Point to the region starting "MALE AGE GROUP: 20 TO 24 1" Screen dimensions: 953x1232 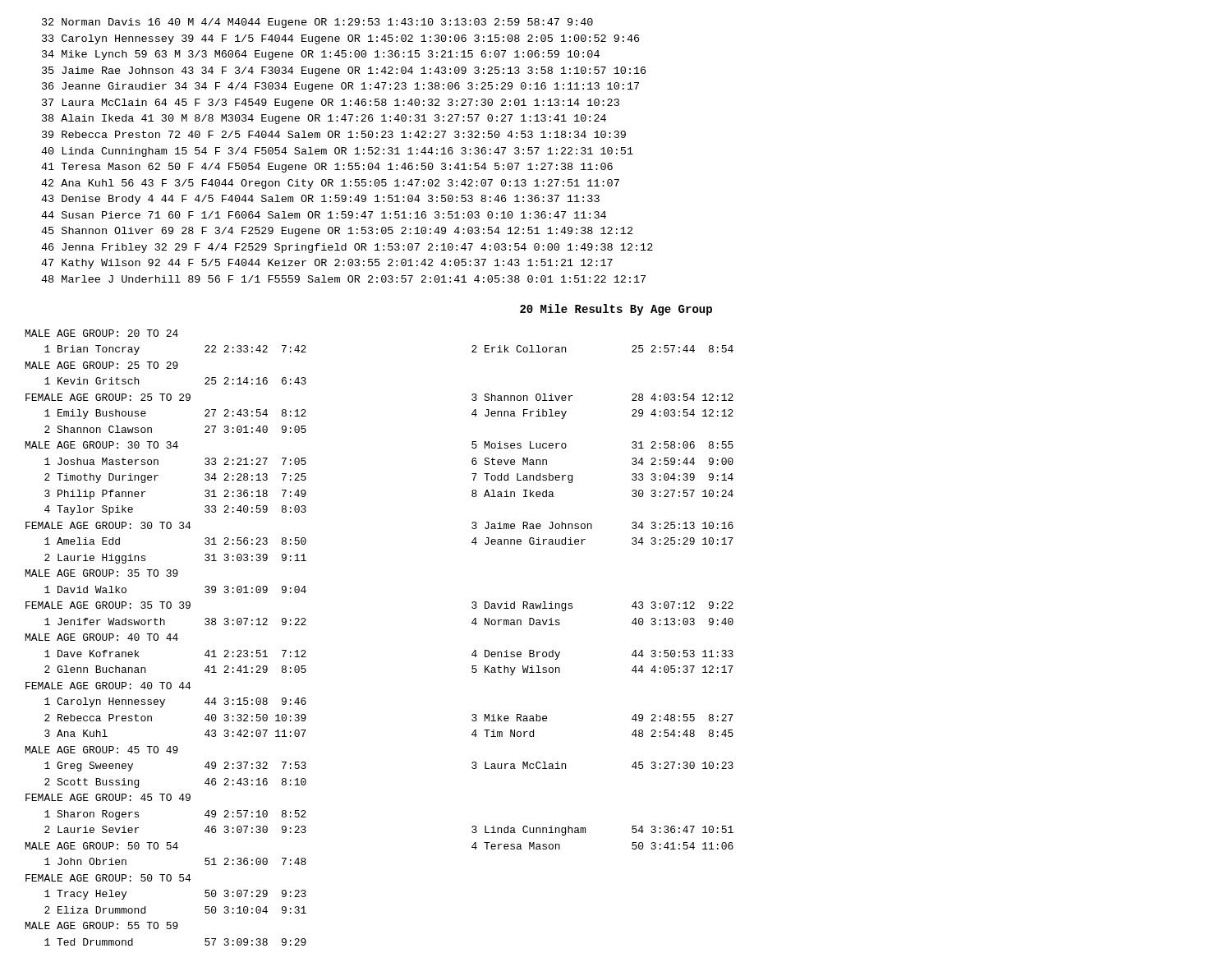coord(166,638)
